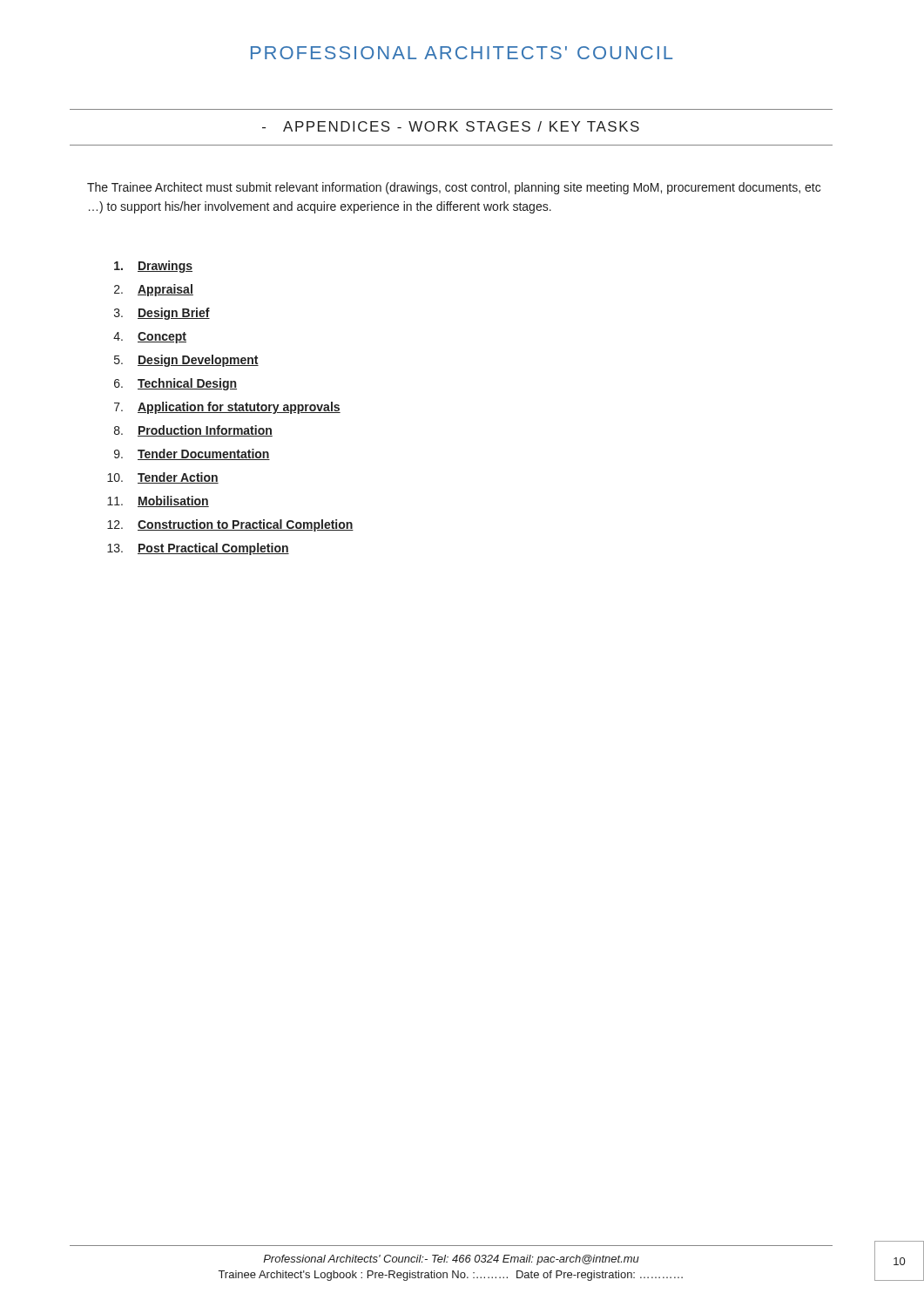Point to the text starting "2. Appraisal"
Screen dimensions: 1307x924
[x=140, y=290]
